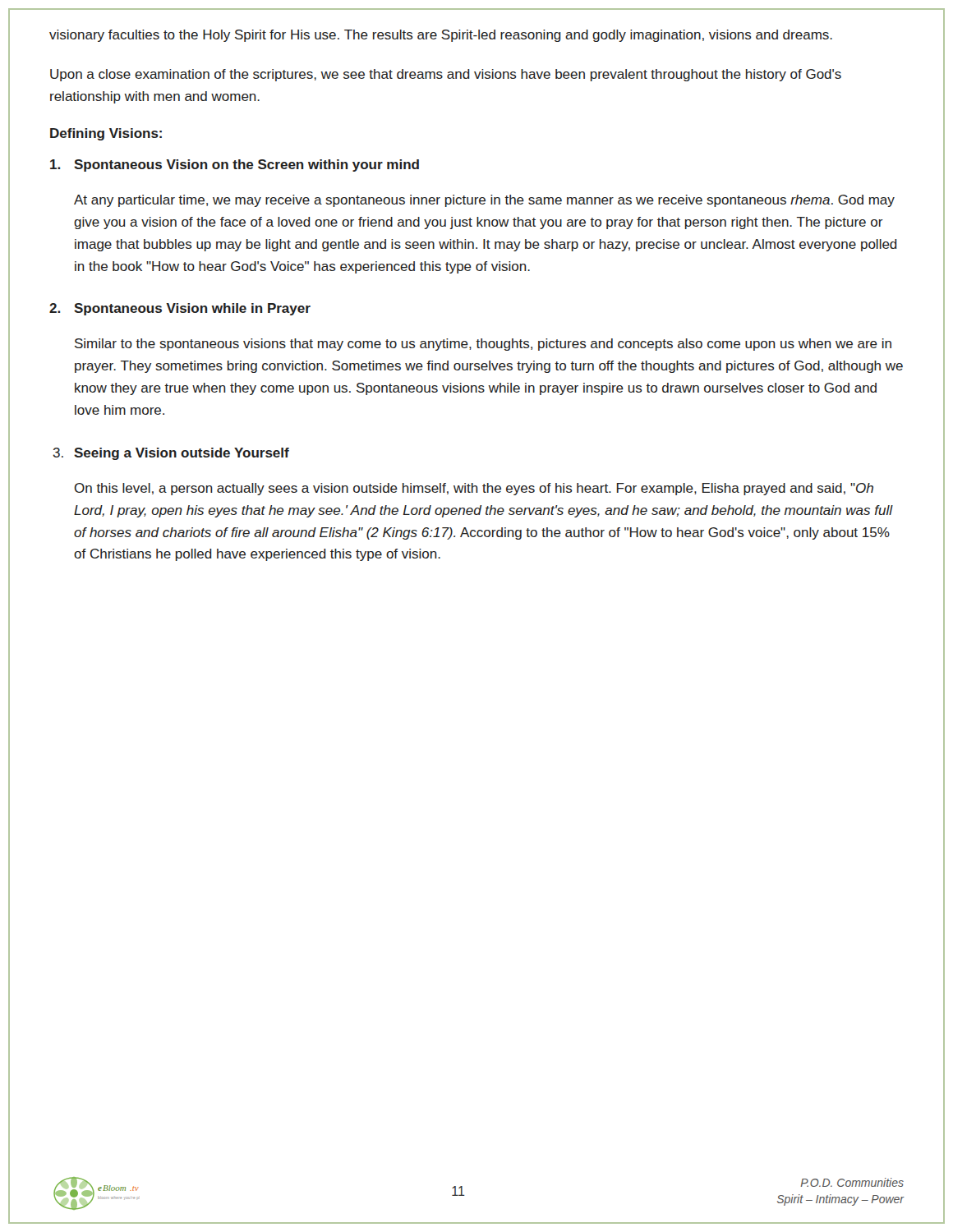Point to the passage starting "Spontaneous Vision on the Screen within your mind"

[235, 165]
